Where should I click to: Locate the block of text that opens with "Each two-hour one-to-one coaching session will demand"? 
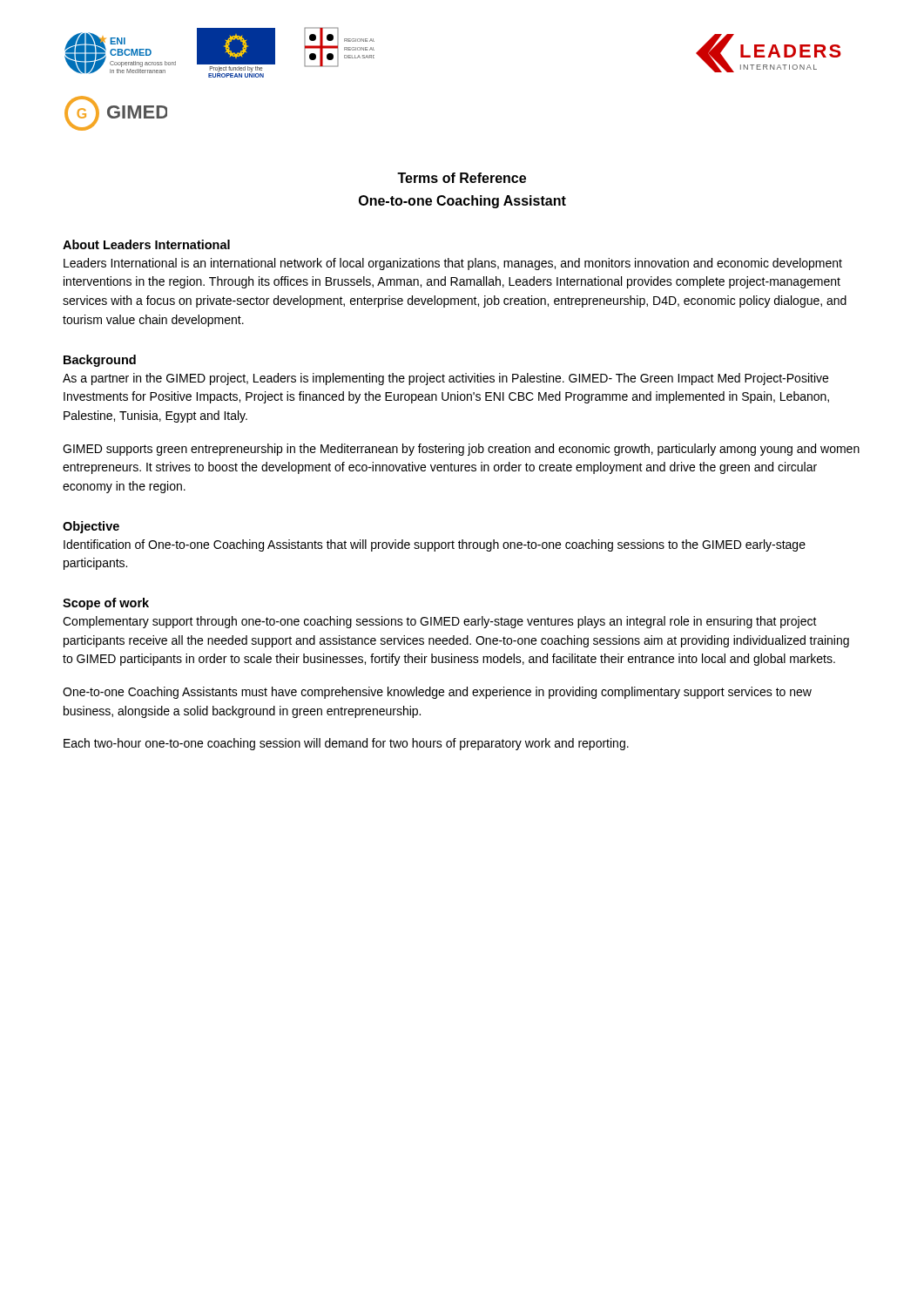[x=346, y=744]
